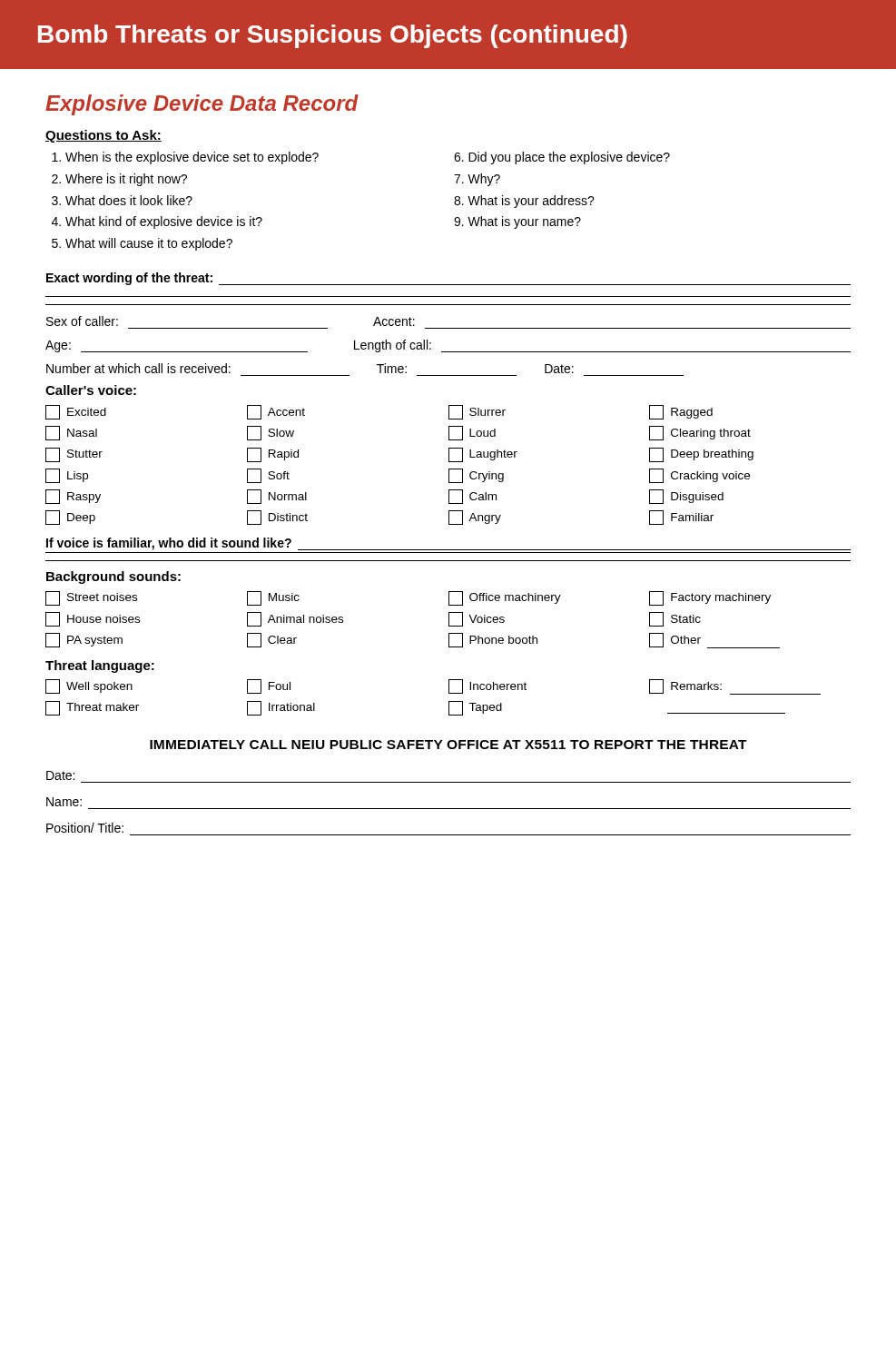896x1362 pixels.
Task: Find the text starting "What will cause it to explode?"
Action: coord(149,244)
